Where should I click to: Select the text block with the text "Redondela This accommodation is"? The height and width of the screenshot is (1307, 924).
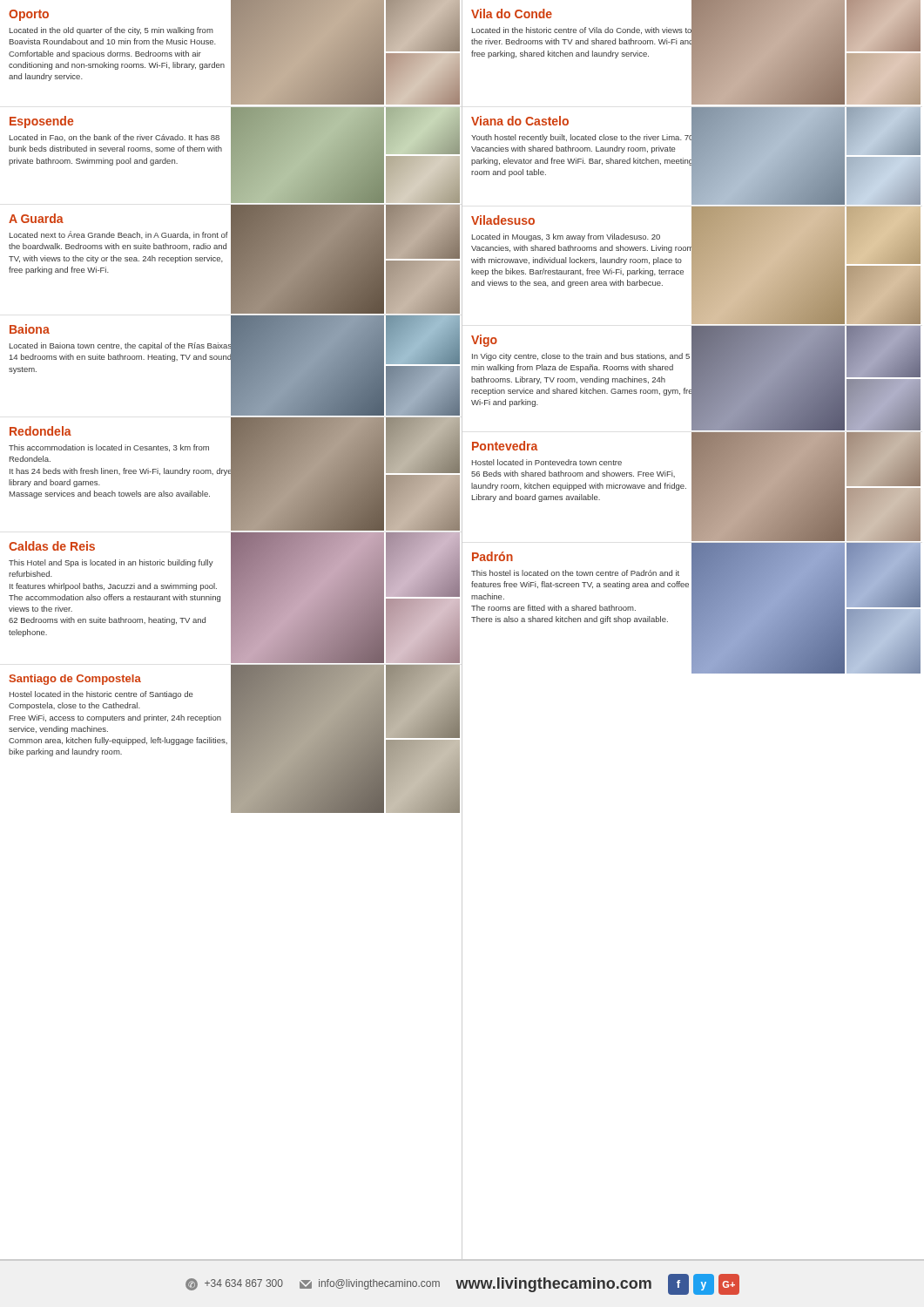[123, 462]
